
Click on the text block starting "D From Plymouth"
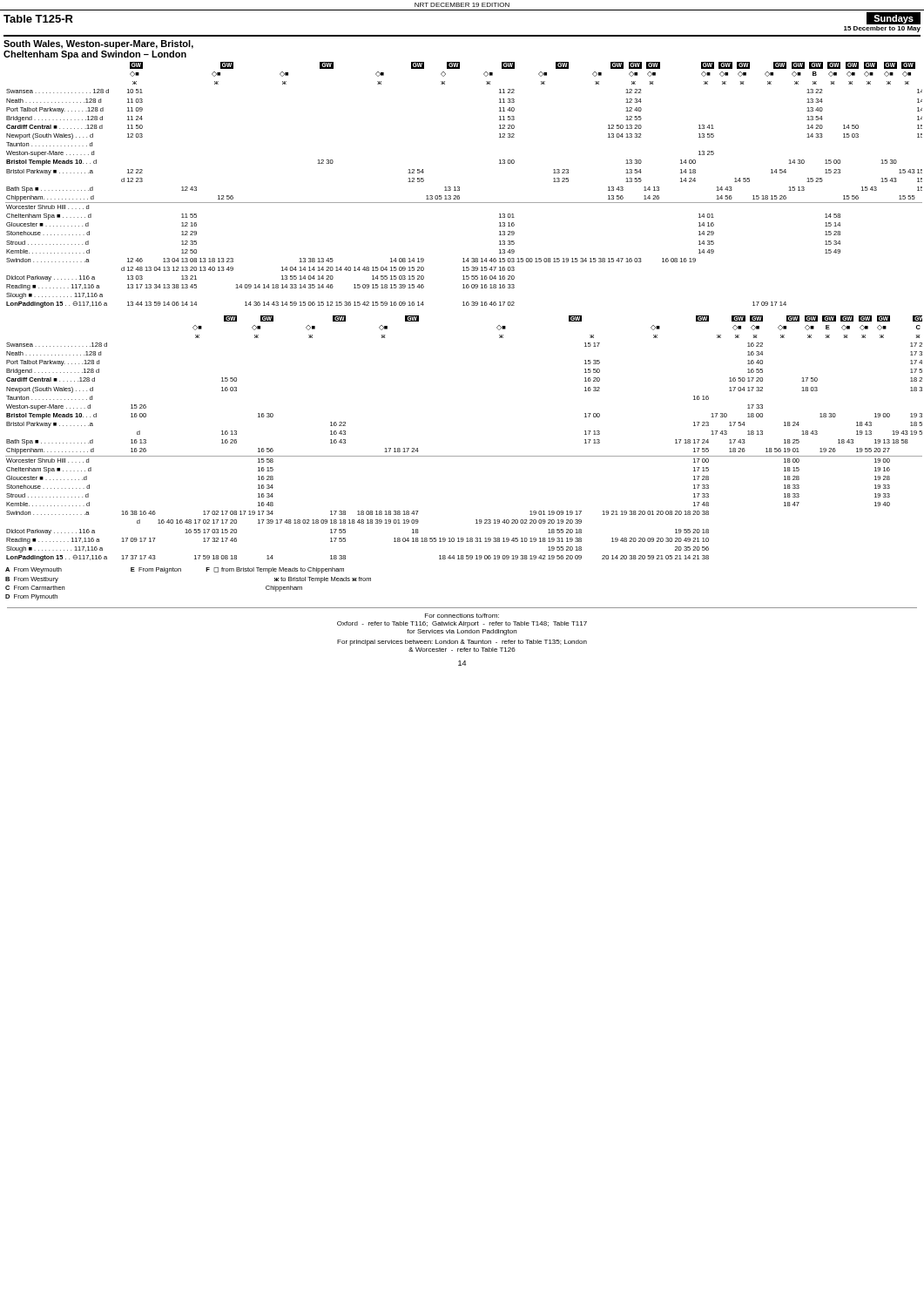tap(32, 596)
